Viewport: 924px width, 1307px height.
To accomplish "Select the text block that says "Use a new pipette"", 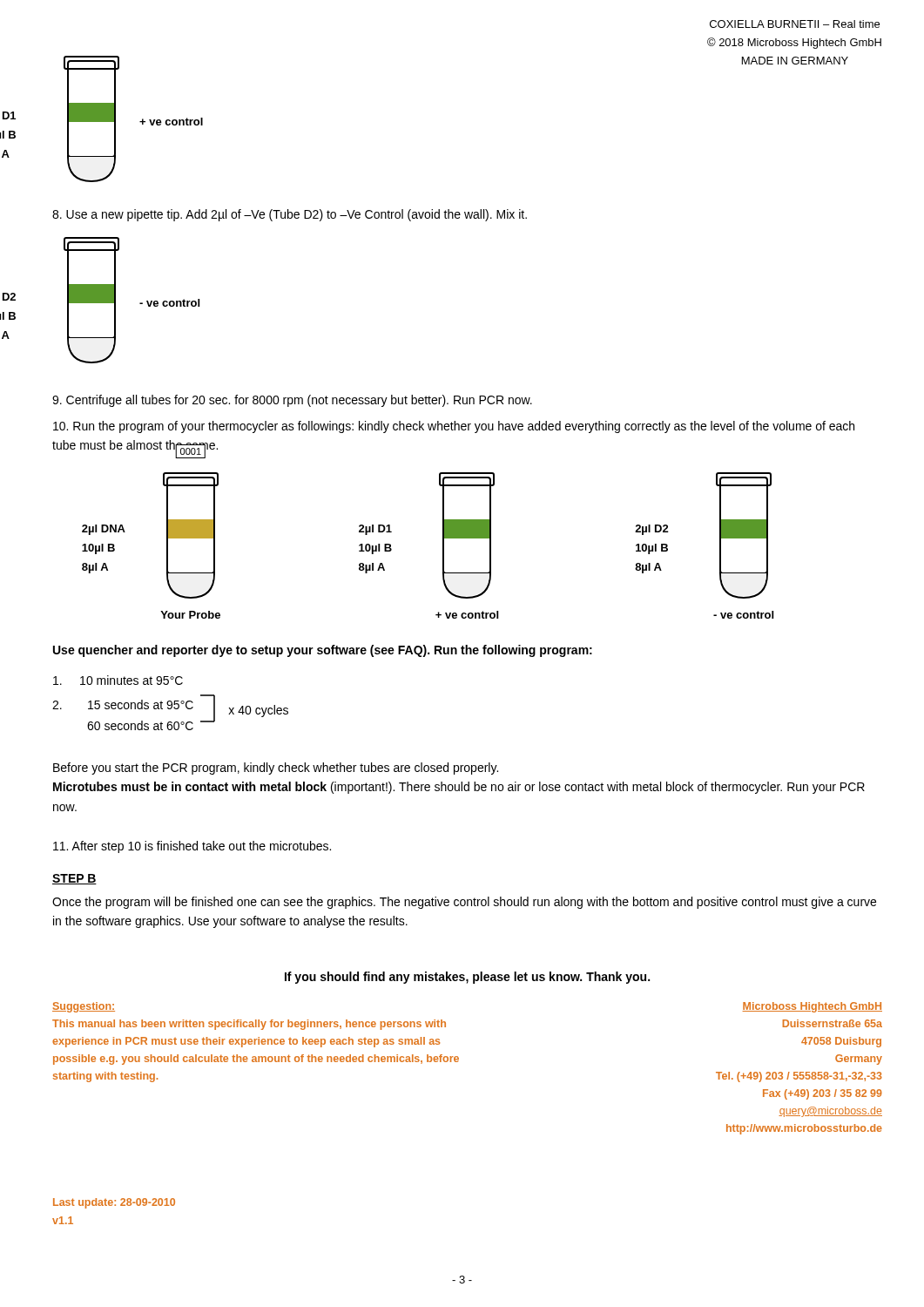I will pos(290,214).
